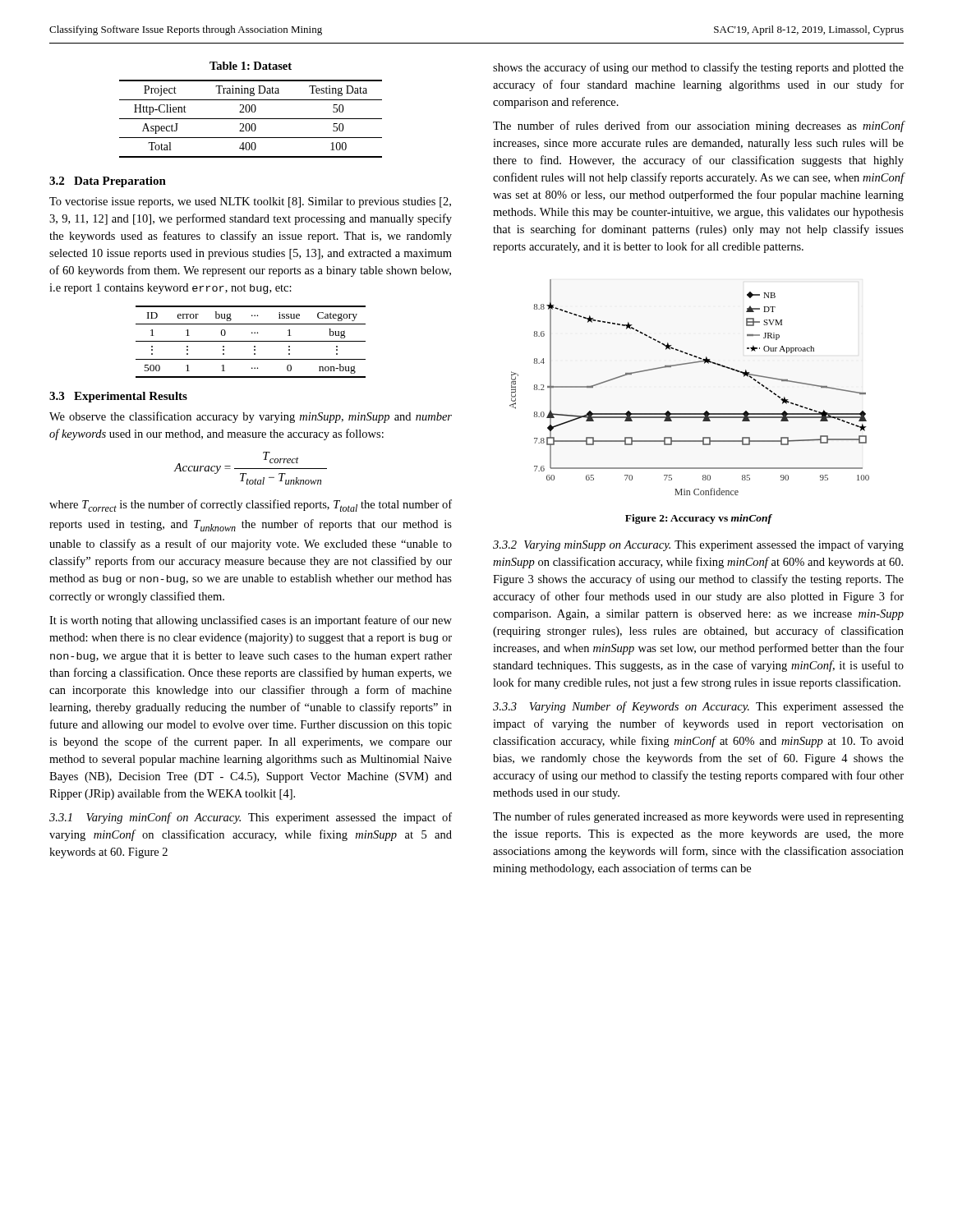Screen dimensions: 1232x953
Task: Select the table that reads "500"
Action: pos(251,341)
